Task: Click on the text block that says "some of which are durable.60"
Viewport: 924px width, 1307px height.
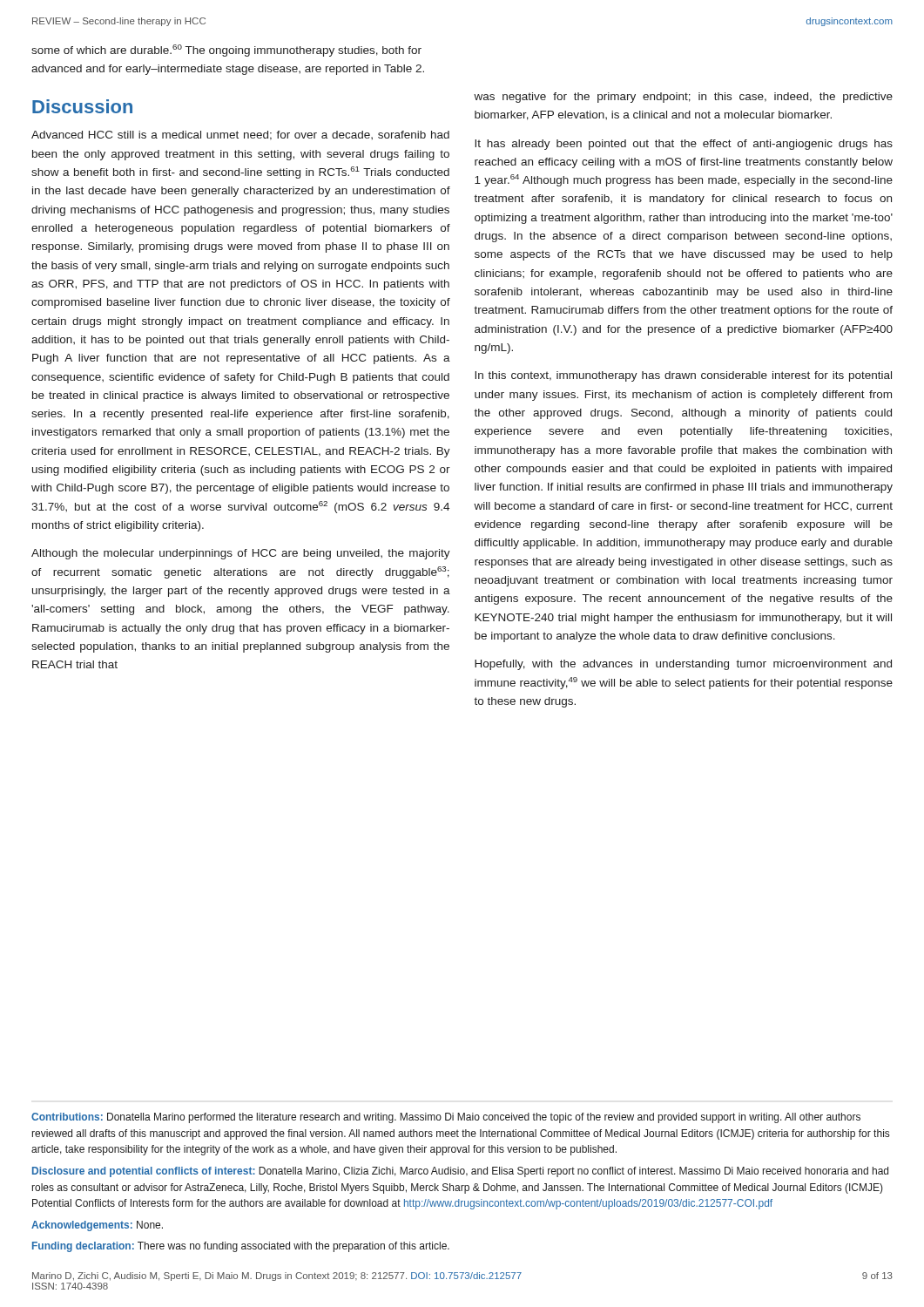Action: (228, 58)
